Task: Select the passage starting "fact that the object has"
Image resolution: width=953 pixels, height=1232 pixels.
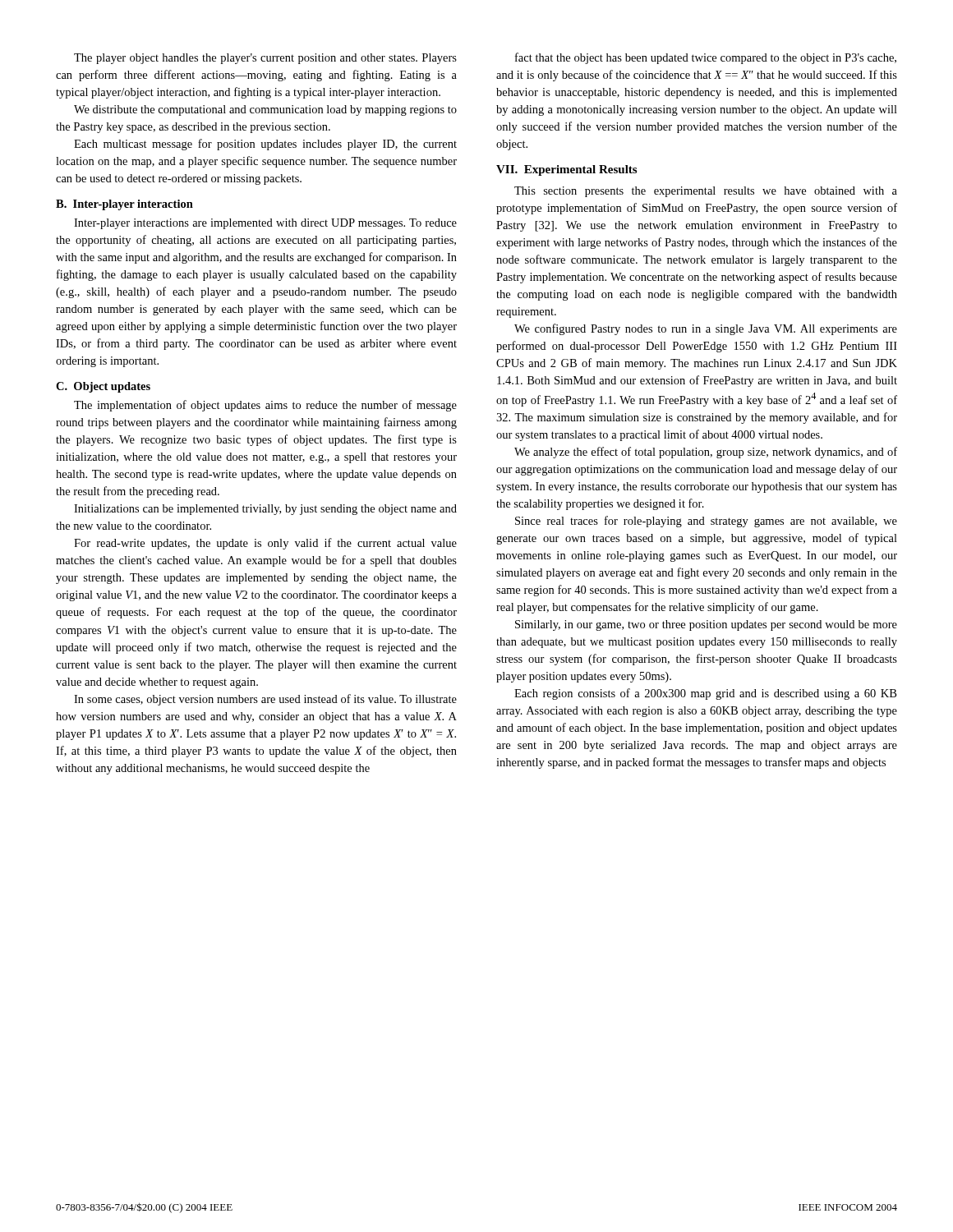Action: [x=697, y=101]
